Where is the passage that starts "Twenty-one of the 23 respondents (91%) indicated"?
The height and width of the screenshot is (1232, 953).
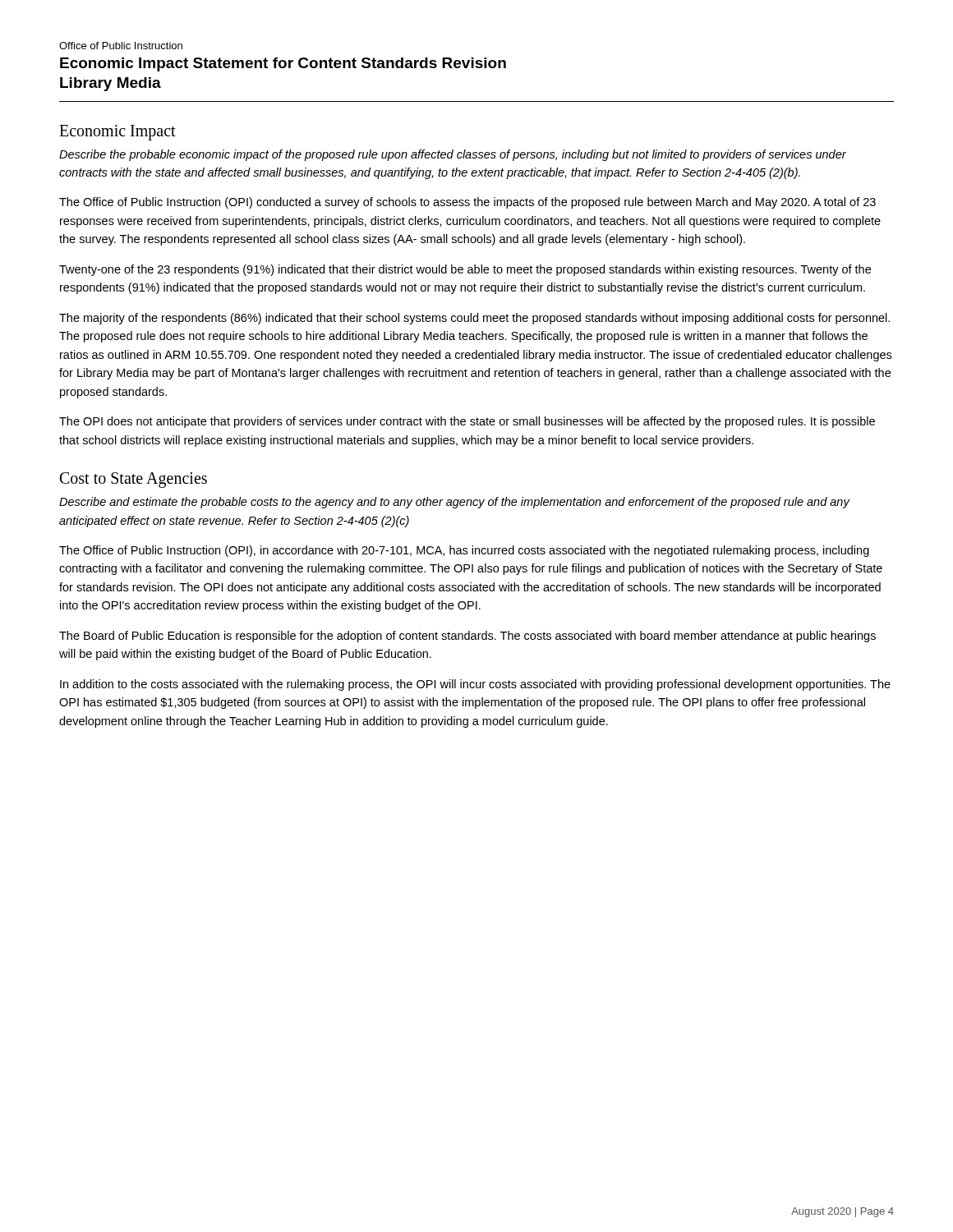(476, 279)
